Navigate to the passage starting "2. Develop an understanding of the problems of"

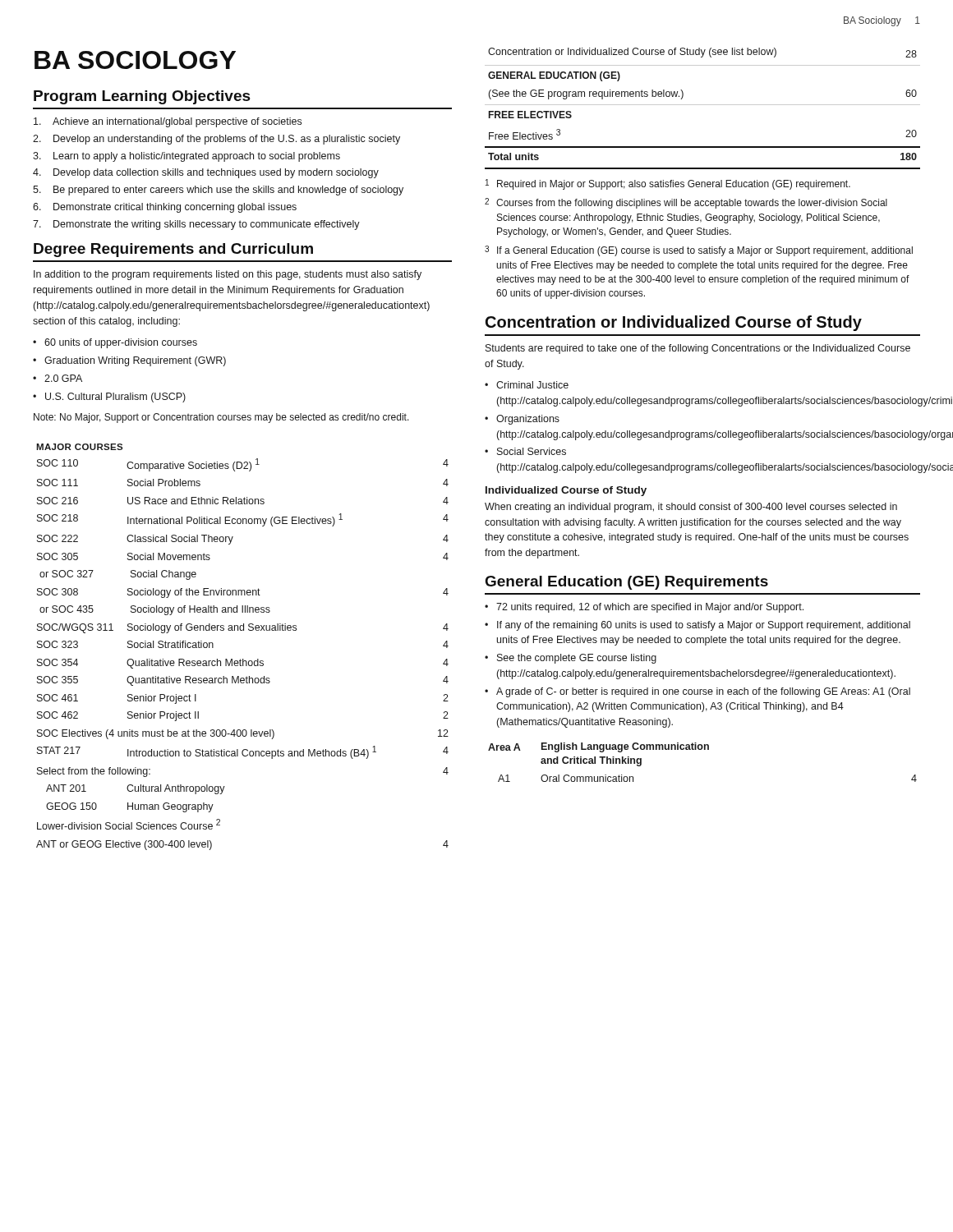pyautogui.click(x=217, y=139)
